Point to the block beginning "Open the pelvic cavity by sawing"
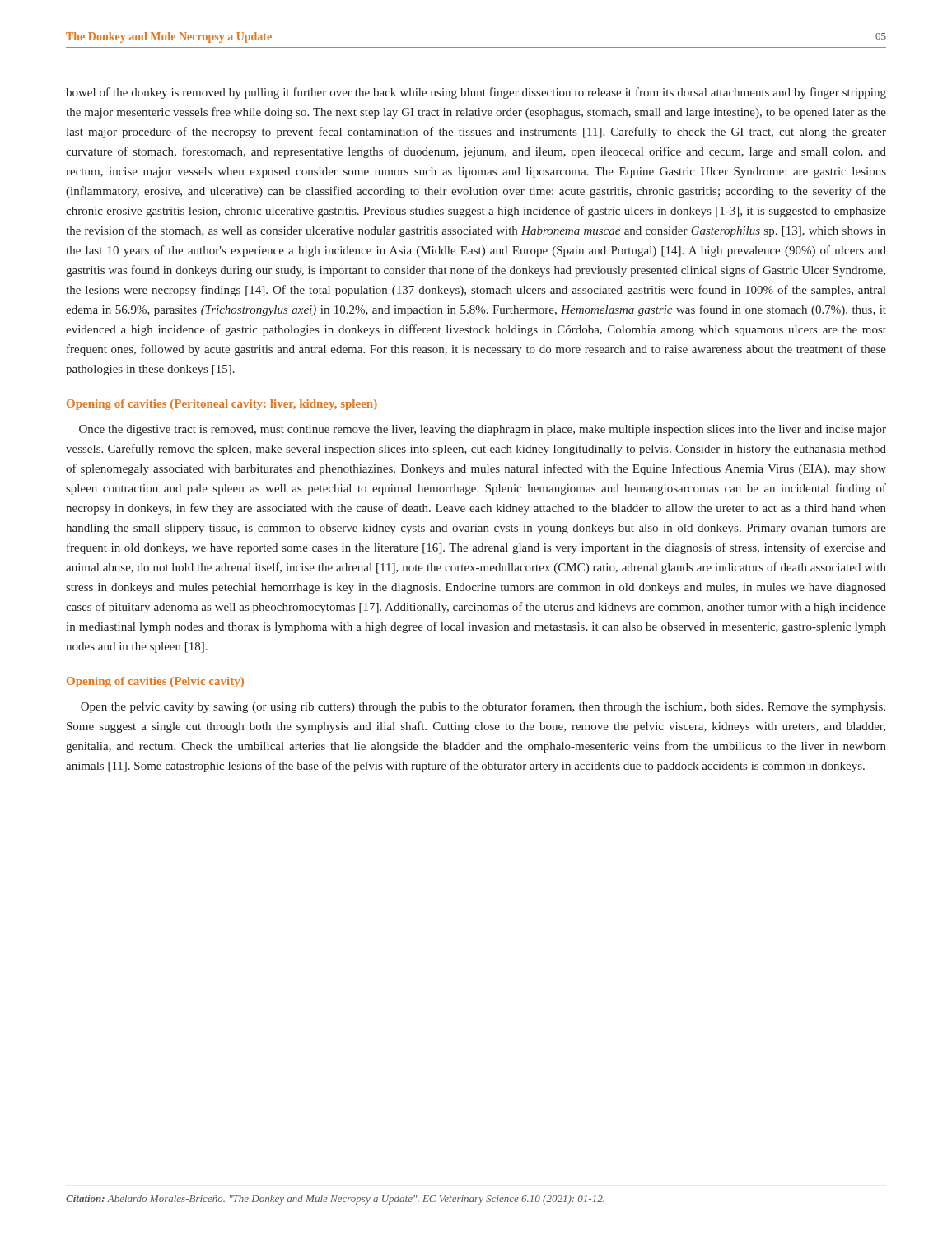Image resolution: width=952 pixels, height=1235 pixels. (x=476, y=736)
